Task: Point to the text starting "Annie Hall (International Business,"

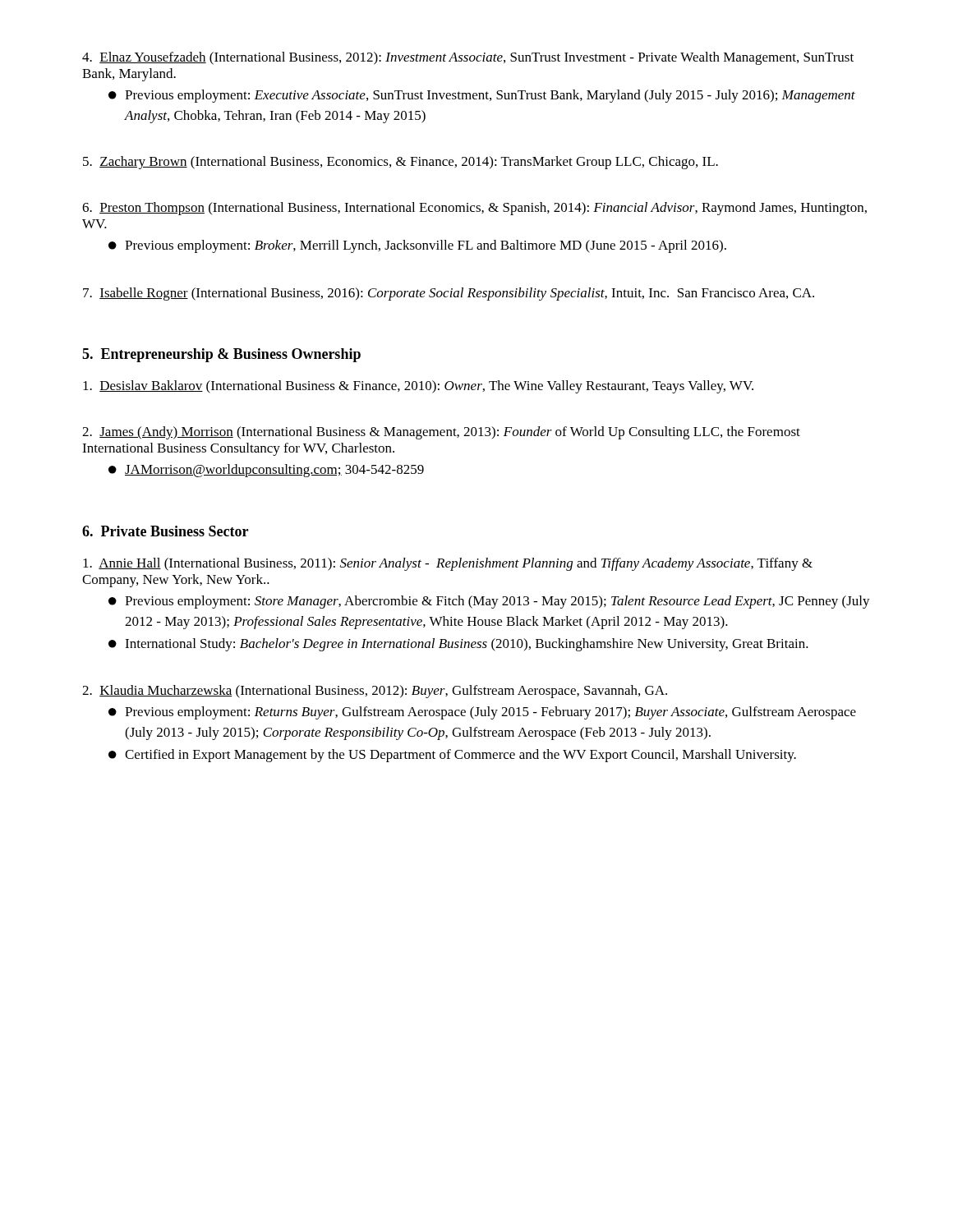Action: [476, 605]
